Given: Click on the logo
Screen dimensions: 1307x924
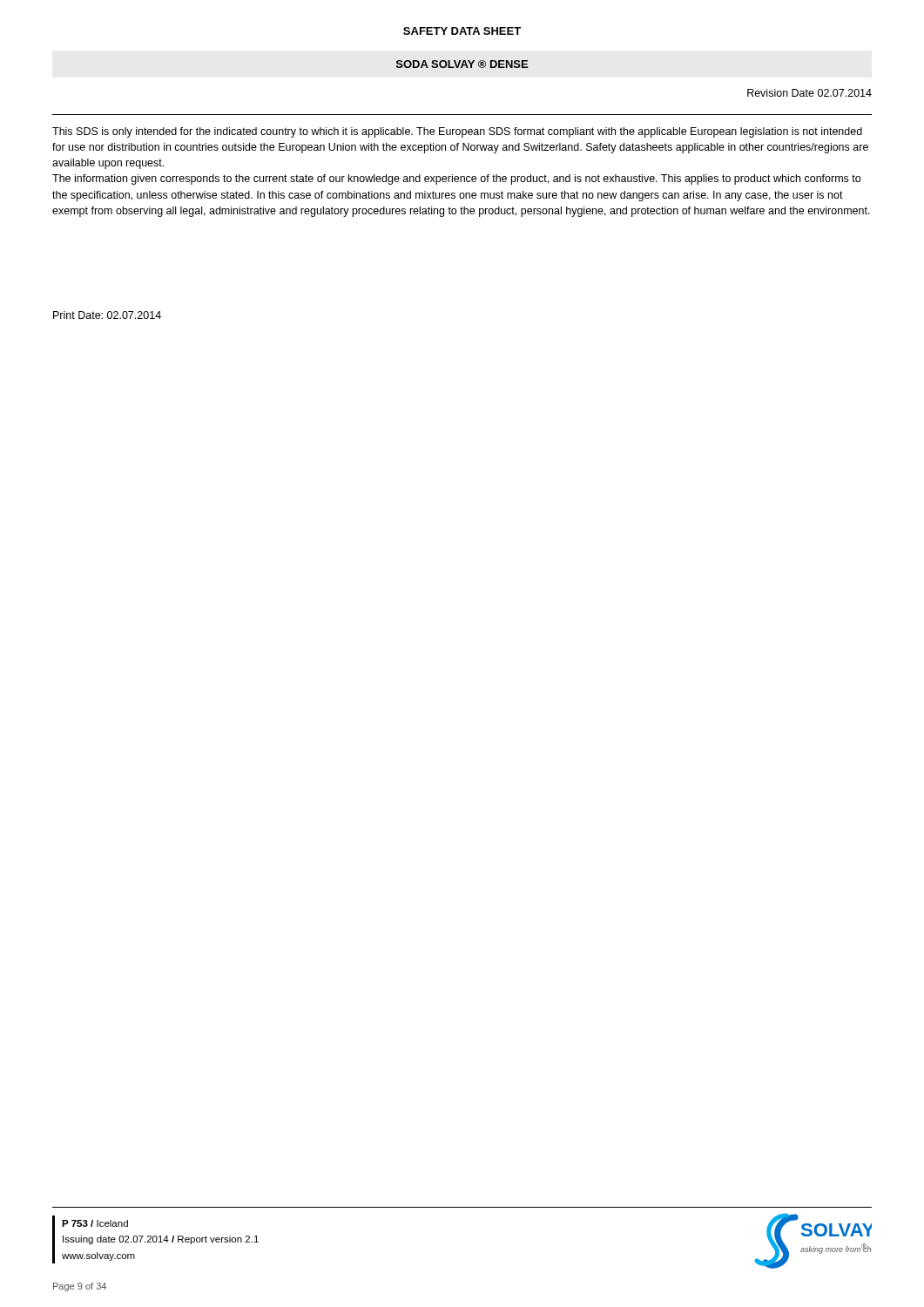Looking at the screenshot, I should tap(802, 1240).
